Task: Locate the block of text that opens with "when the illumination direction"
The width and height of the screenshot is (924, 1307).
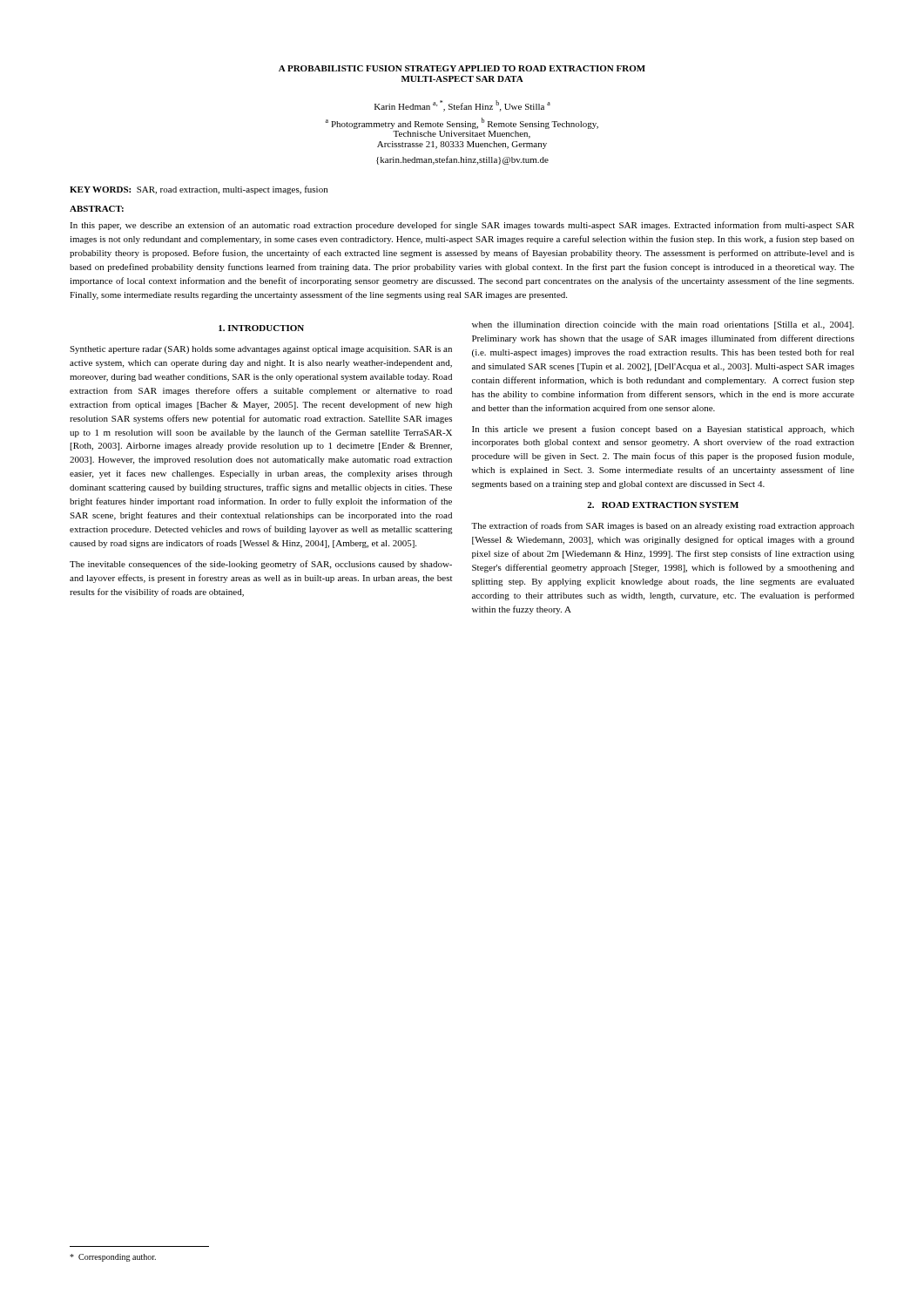Action: coord(663,405)
